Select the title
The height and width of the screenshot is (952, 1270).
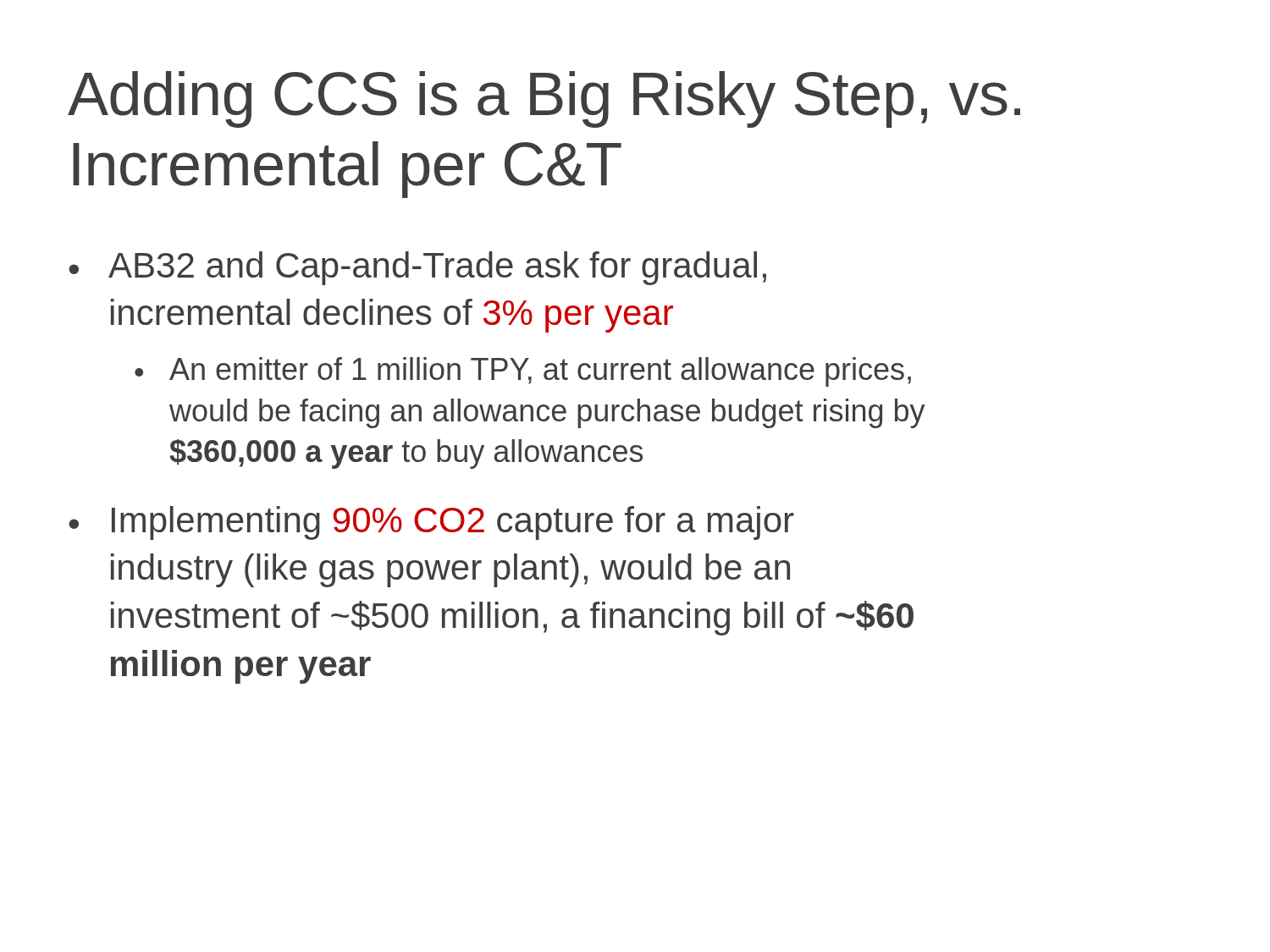pos(546,129)
